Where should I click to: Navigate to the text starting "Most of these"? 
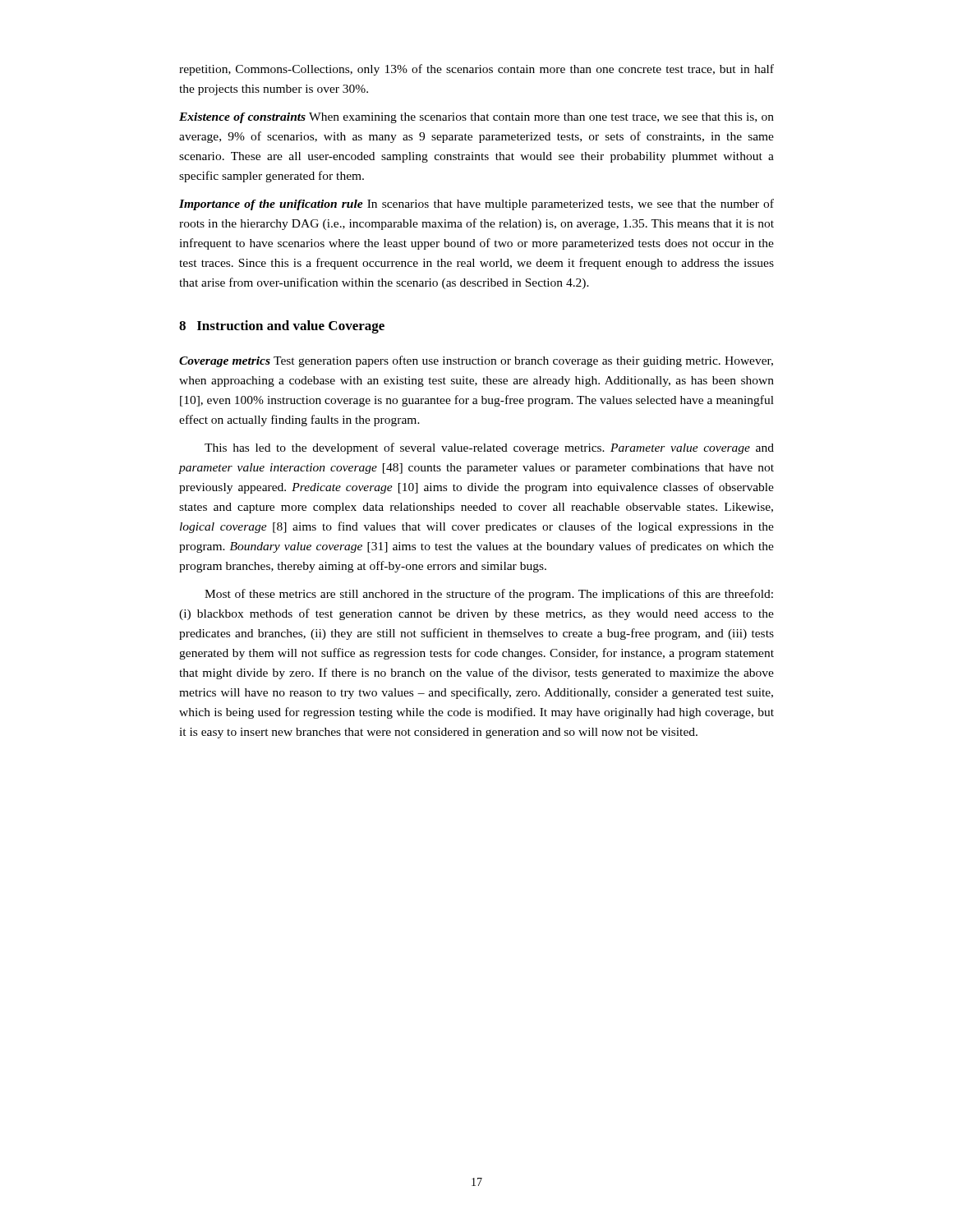[x=476, y=663]
